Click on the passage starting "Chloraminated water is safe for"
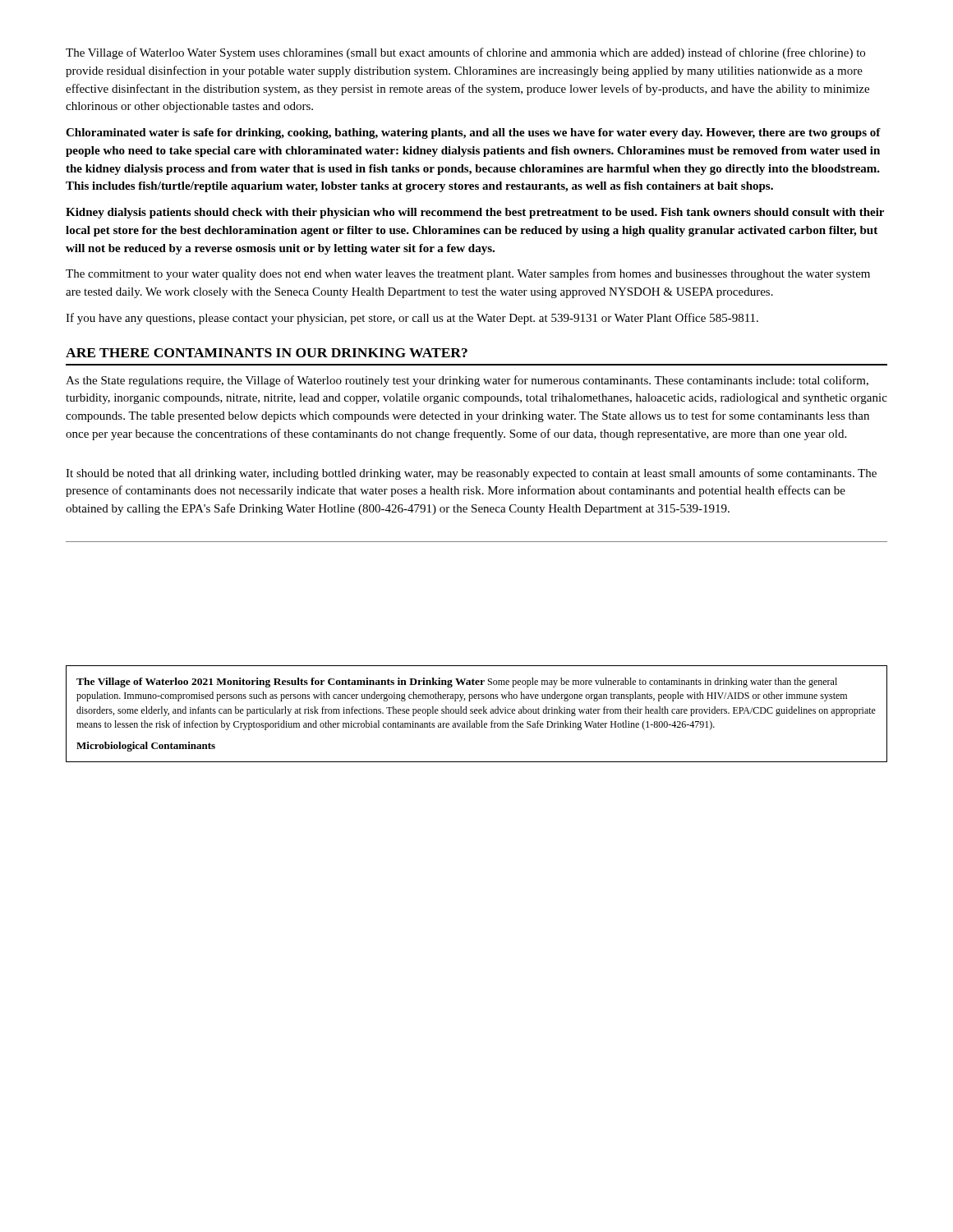 [x=476, y=160]
